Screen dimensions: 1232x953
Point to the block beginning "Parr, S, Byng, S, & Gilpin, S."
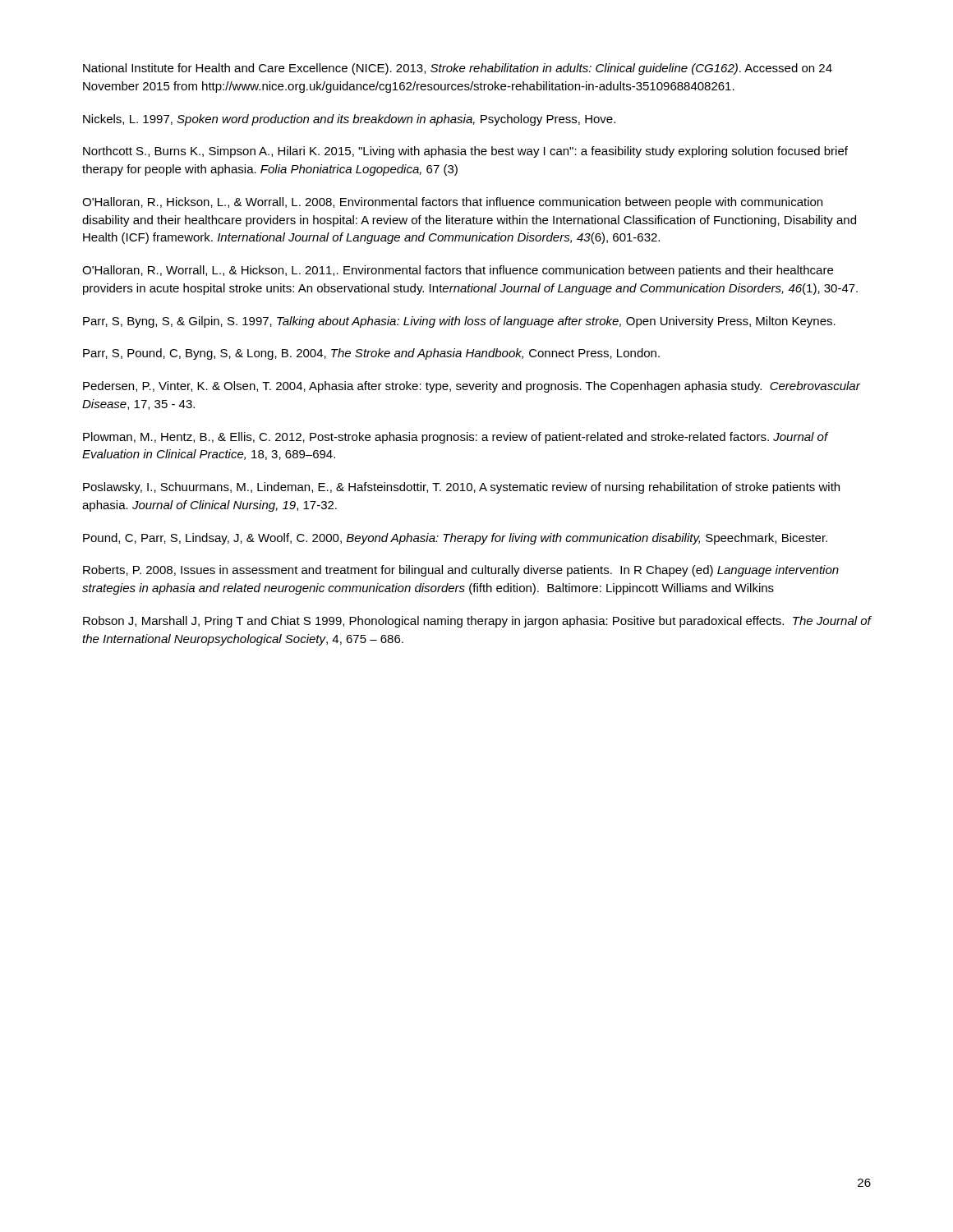coord(459,320)
